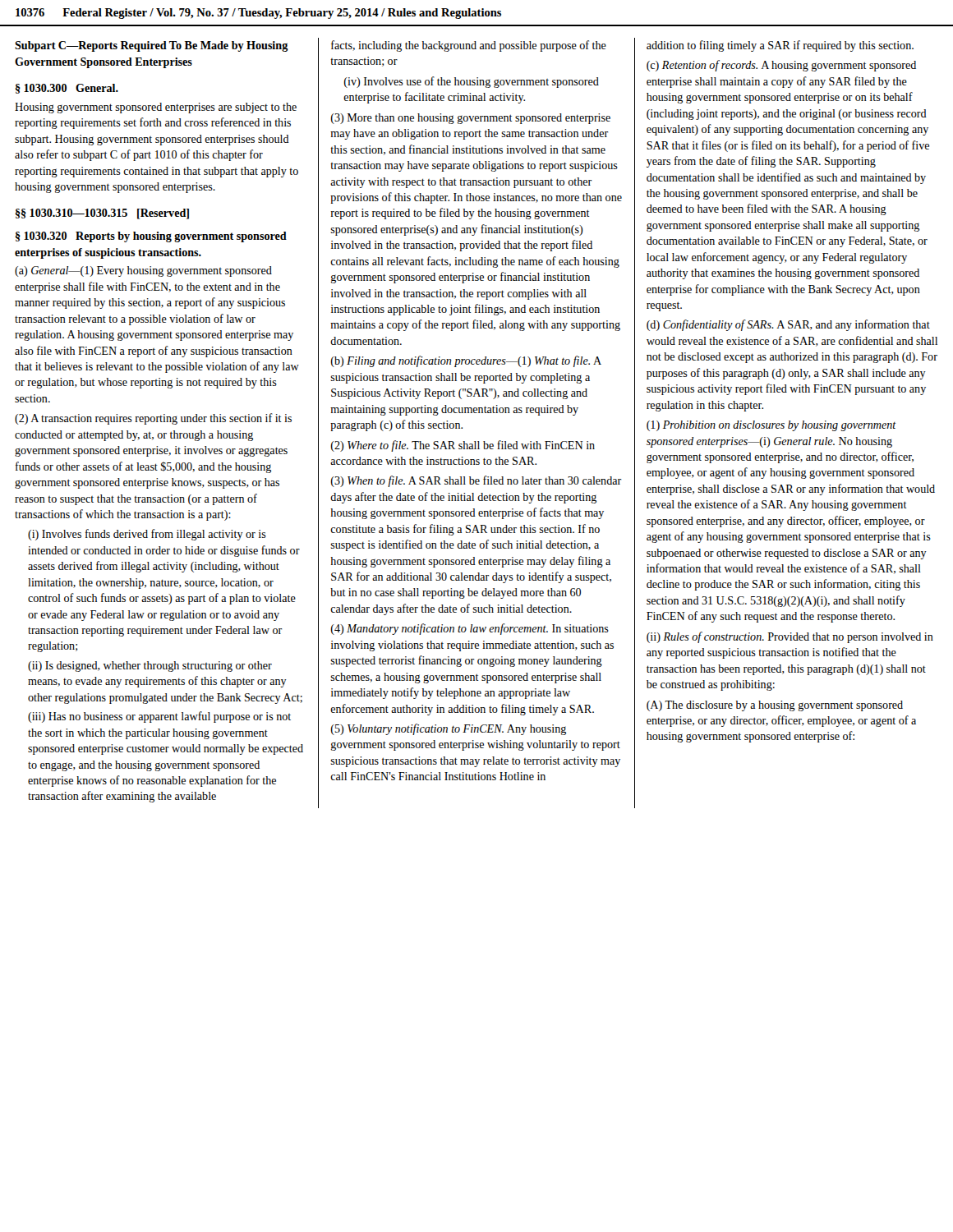953x1232 pixels.
Task: Locate the list item that says "(iii) Has no"
Action: pos(167,757)
